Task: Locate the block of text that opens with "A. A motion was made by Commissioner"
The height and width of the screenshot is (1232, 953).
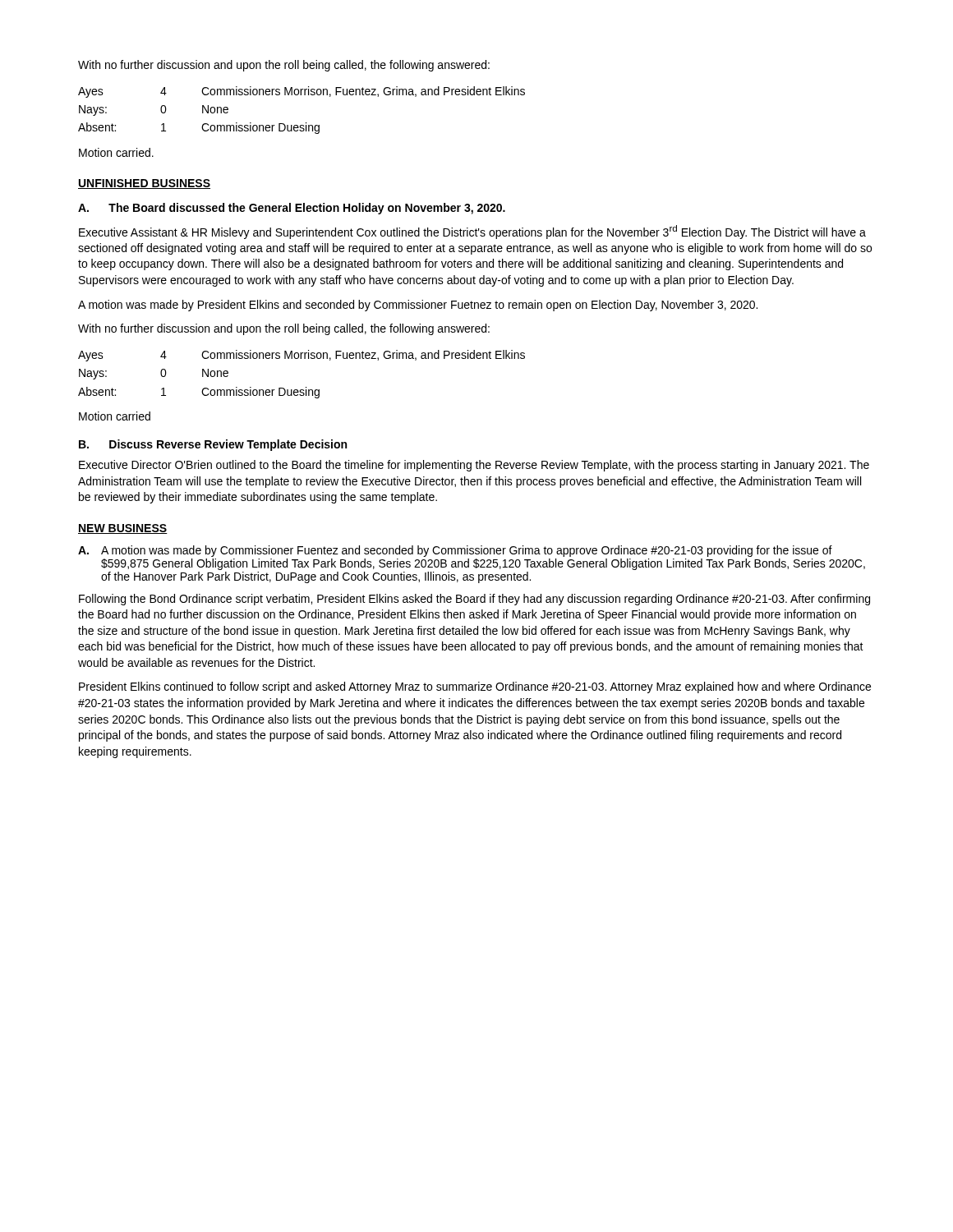Action: [476, 563]
